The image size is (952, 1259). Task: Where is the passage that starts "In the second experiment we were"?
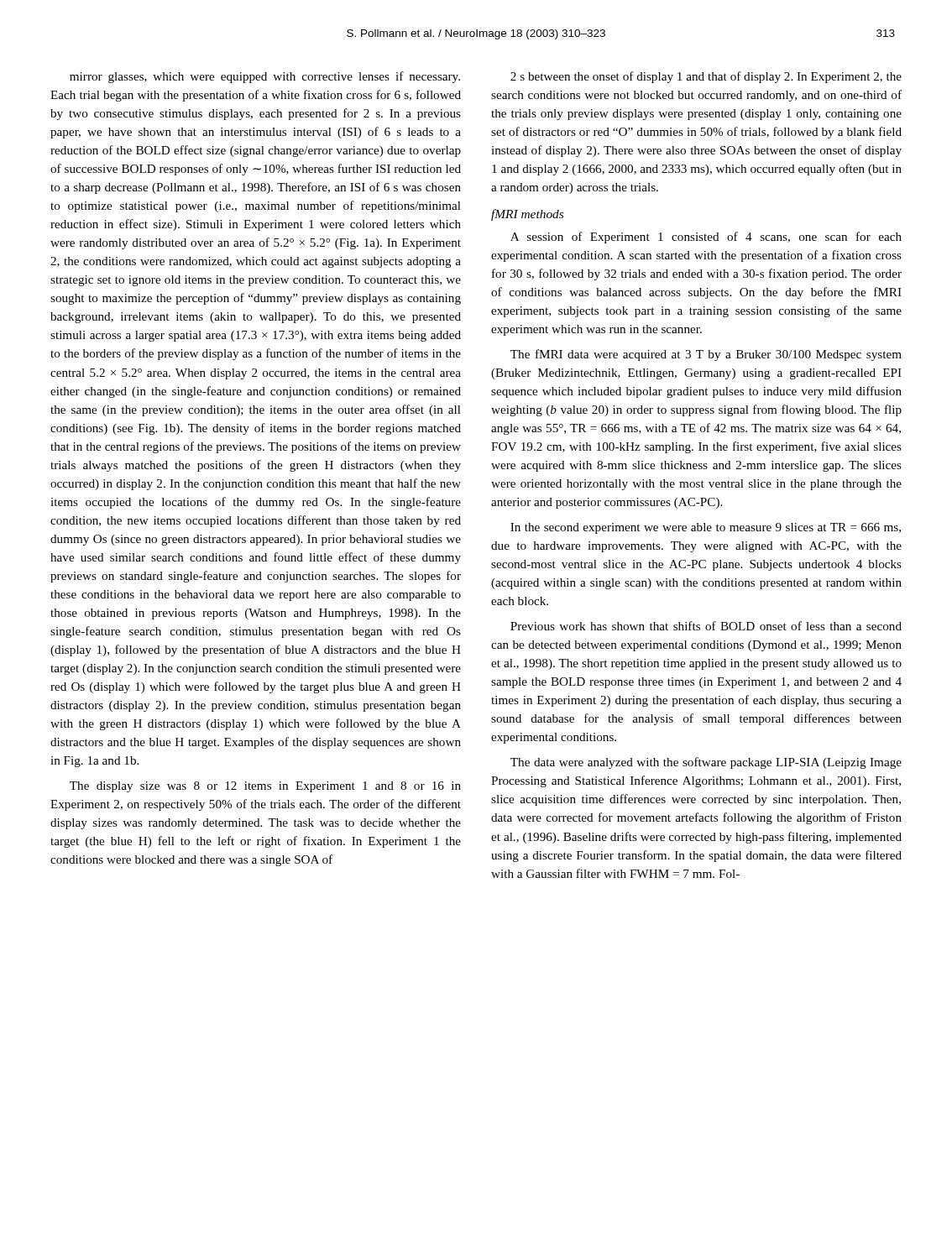coord(696,564)
